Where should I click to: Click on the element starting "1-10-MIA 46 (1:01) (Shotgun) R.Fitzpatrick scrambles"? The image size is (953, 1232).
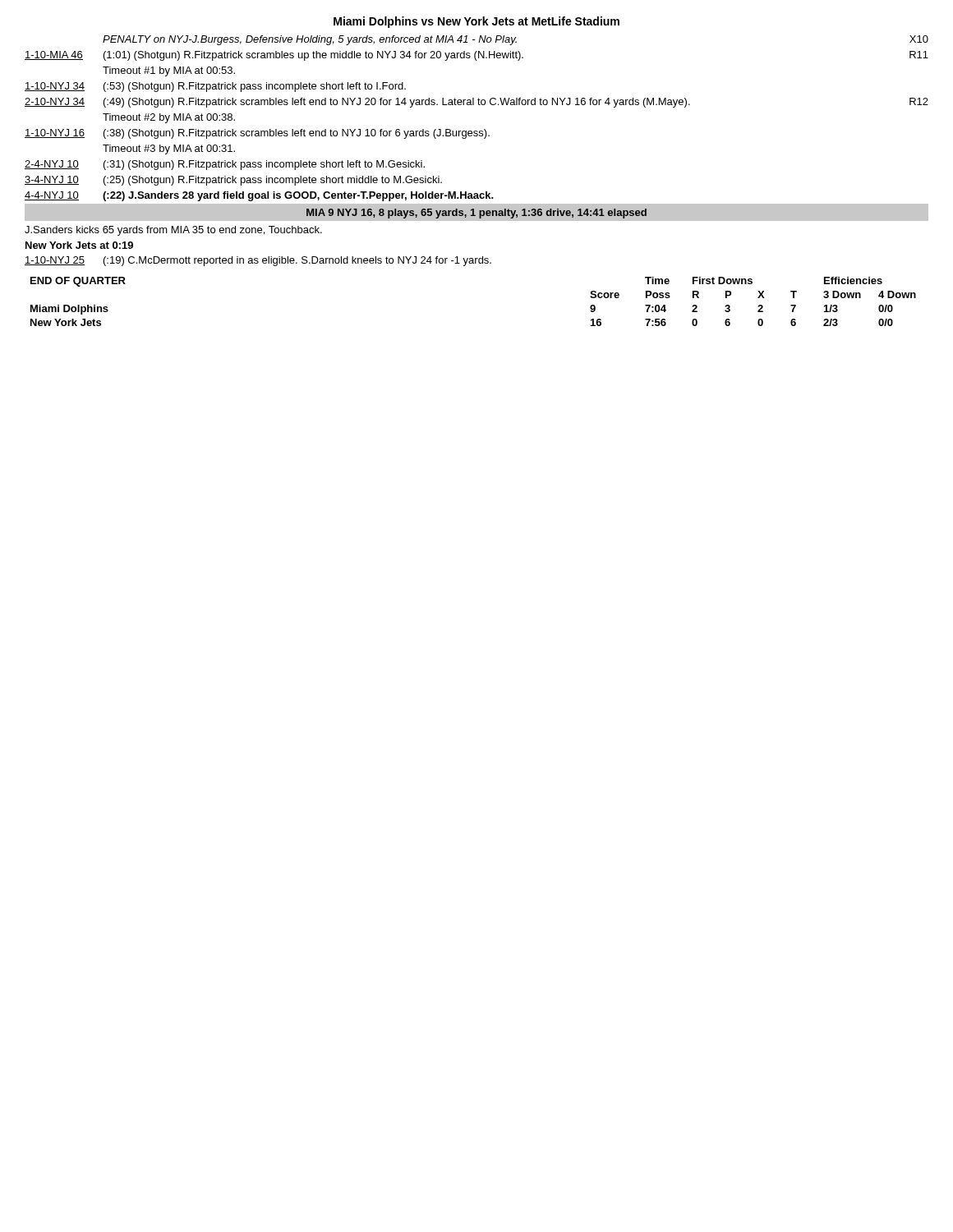tap(476, 55)
